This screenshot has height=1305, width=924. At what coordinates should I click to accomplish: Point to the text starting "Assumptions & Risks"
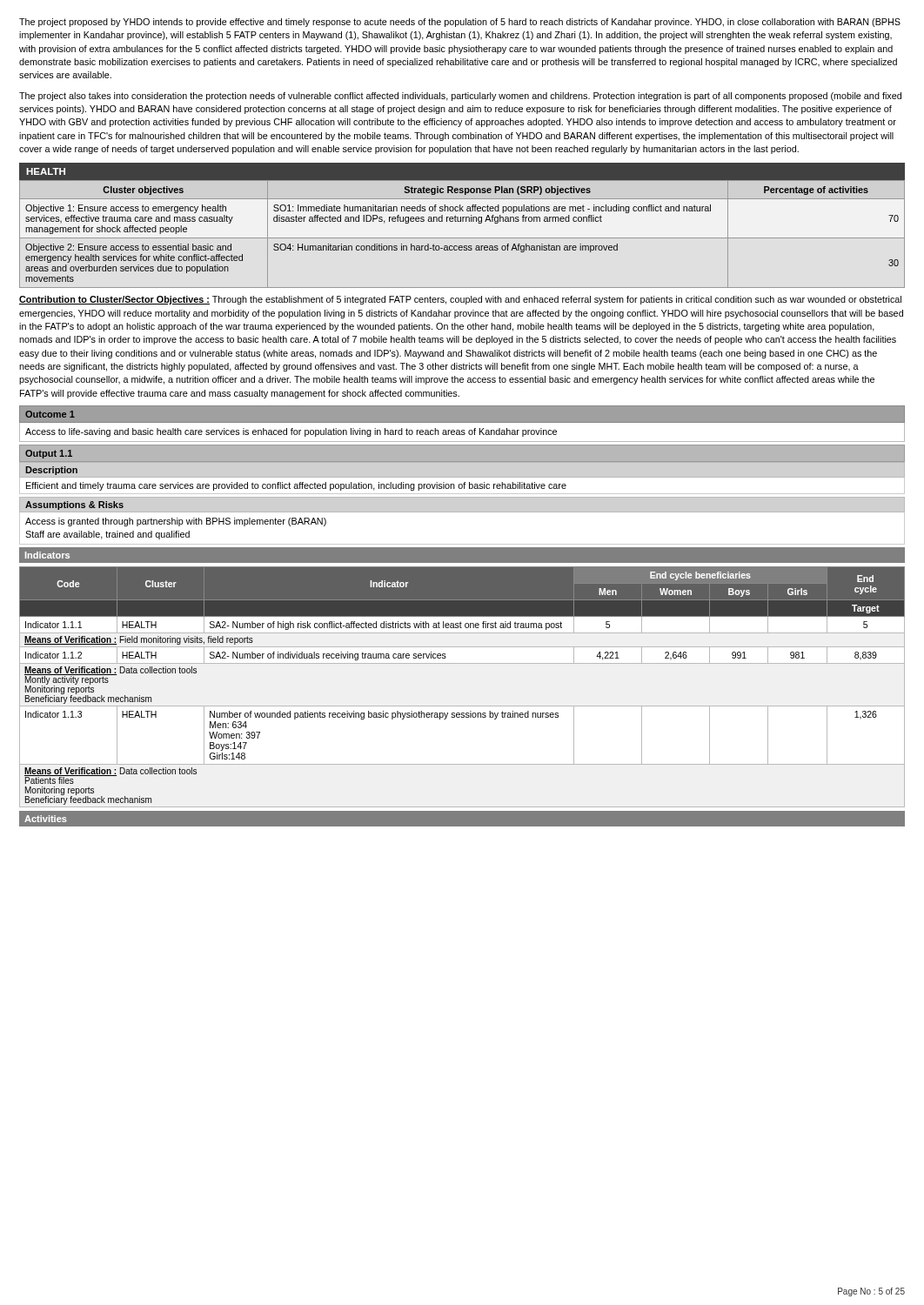tap(74, 505)
